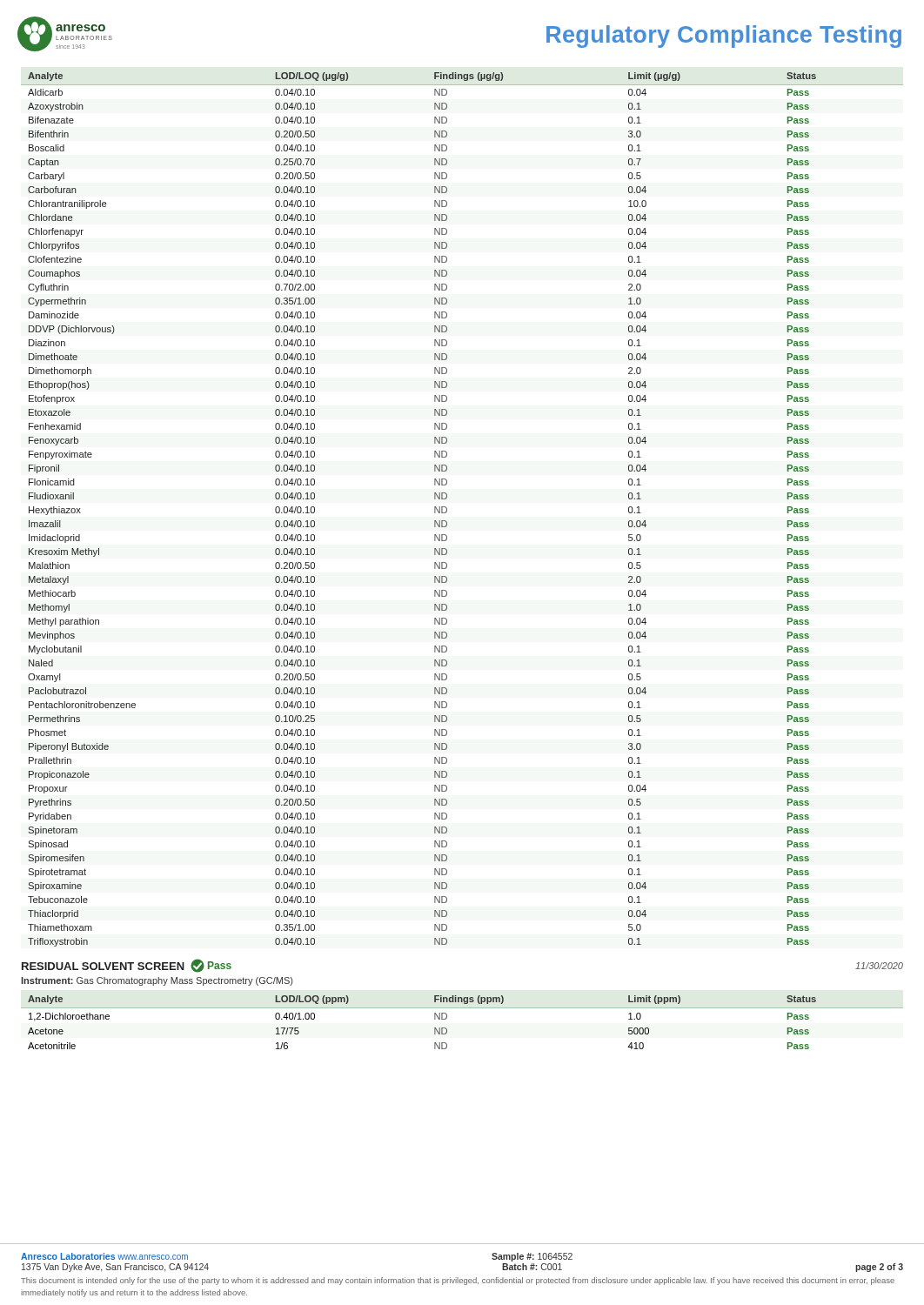Viewport: 924px width, 1305px height.
Task: Locate the table with the text "LOD/LOQ (ppm)"
Action: point(462,1021)
